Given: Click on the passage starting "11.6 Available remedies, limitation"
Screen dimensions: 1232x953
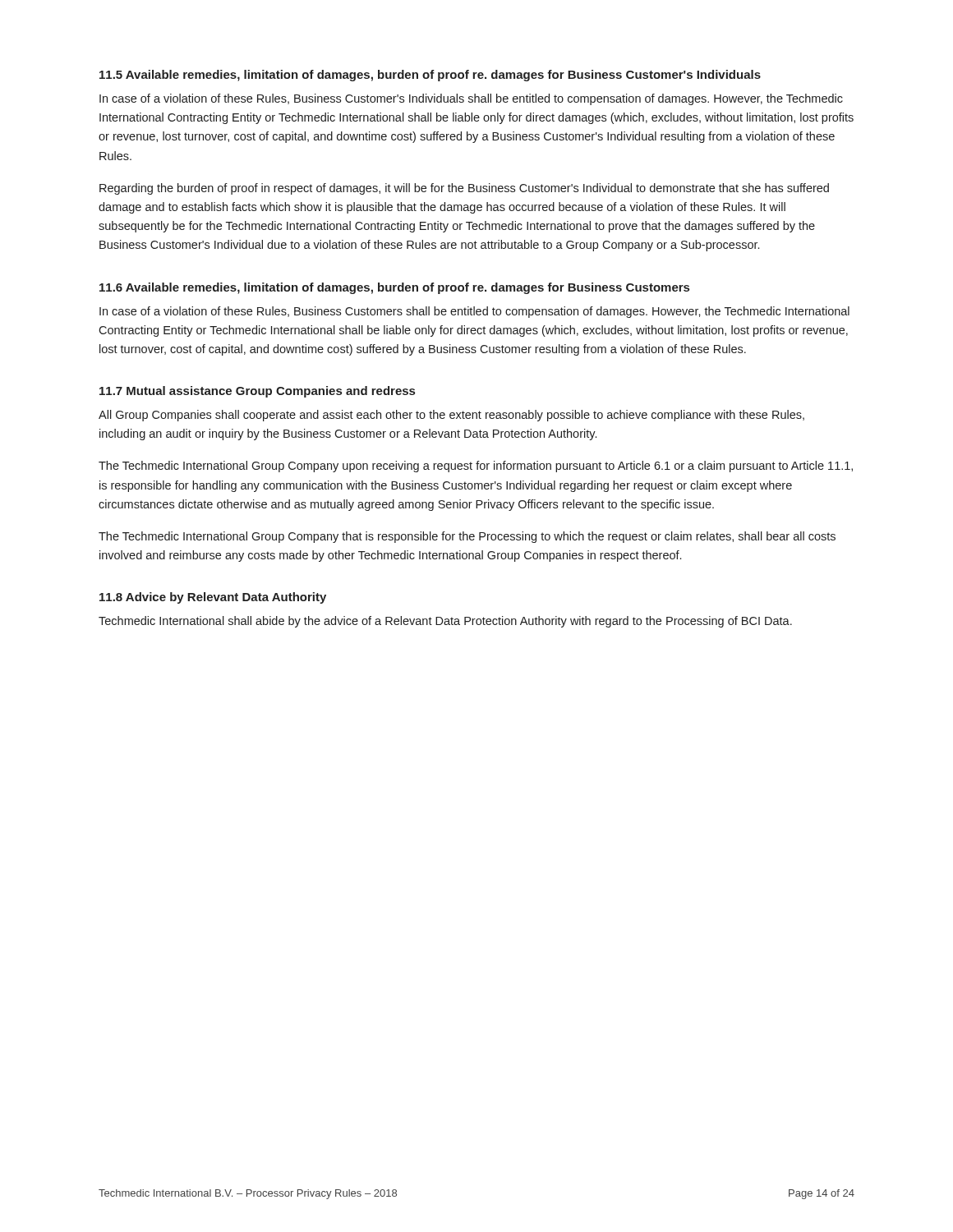Looking at the screenshot, I should pos(394,287).
